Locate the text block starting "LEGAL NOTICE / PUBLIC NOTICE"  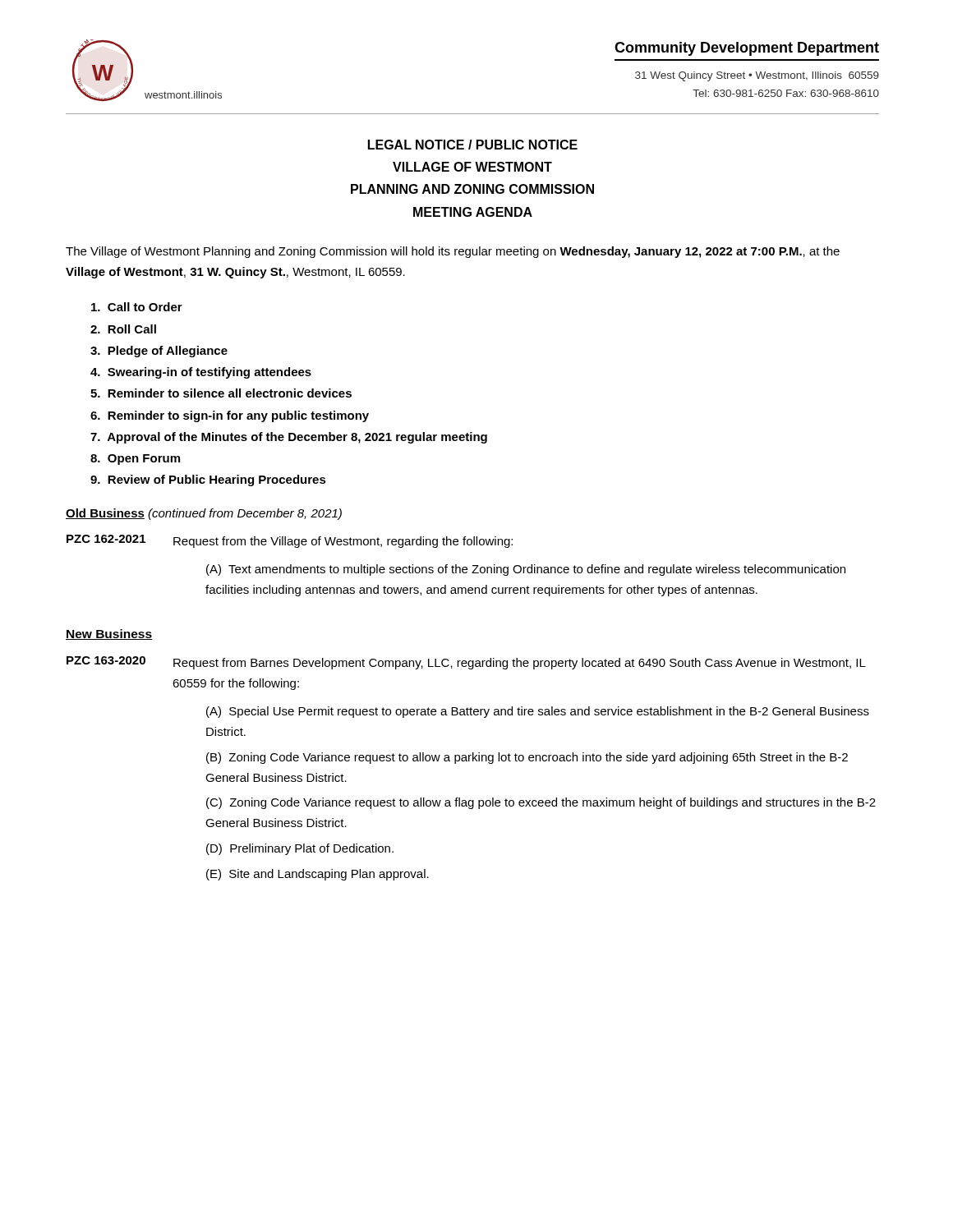(x=472, y=179)
